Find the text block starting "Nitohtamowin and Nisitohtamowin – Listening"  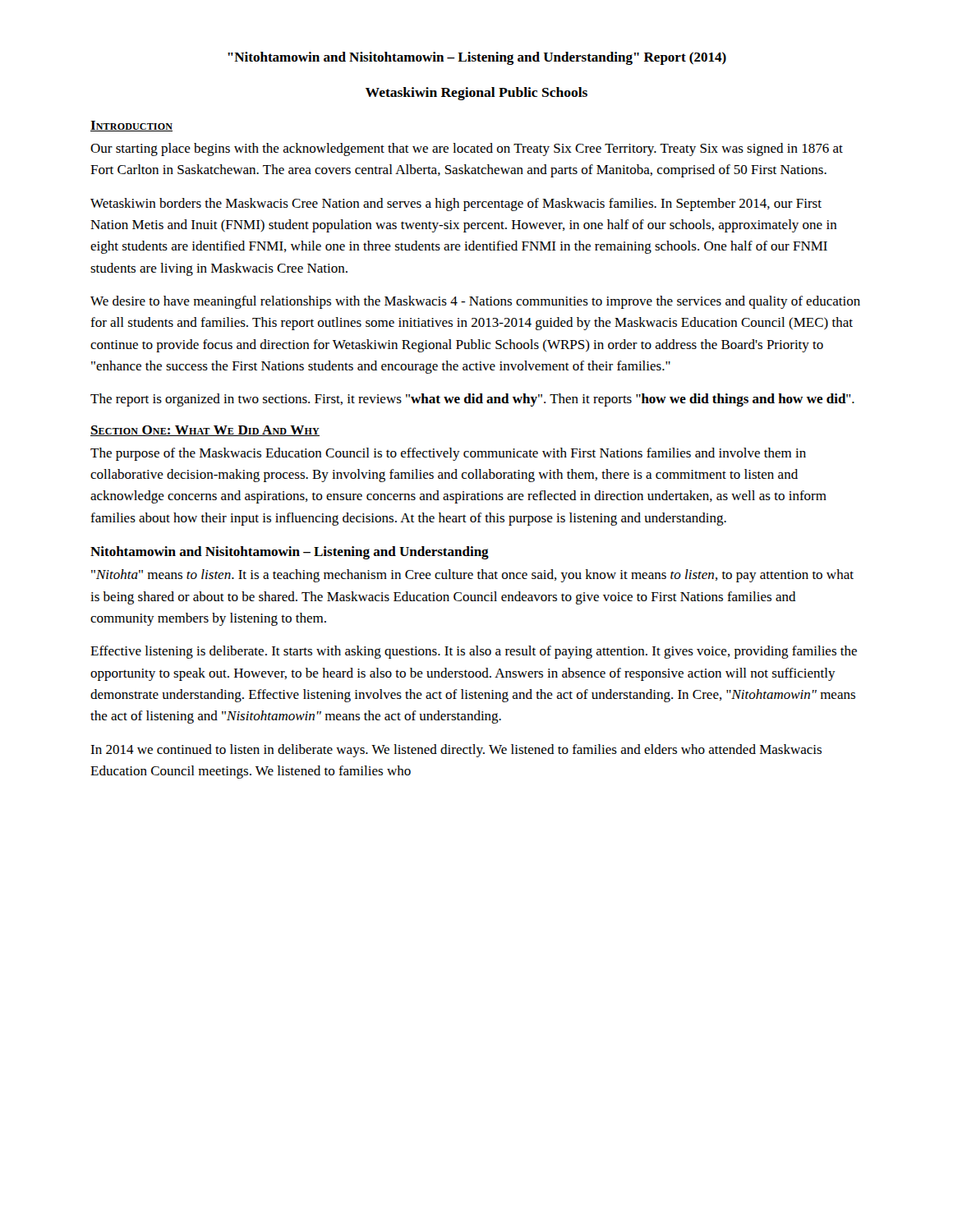click(x=289, y=552)
